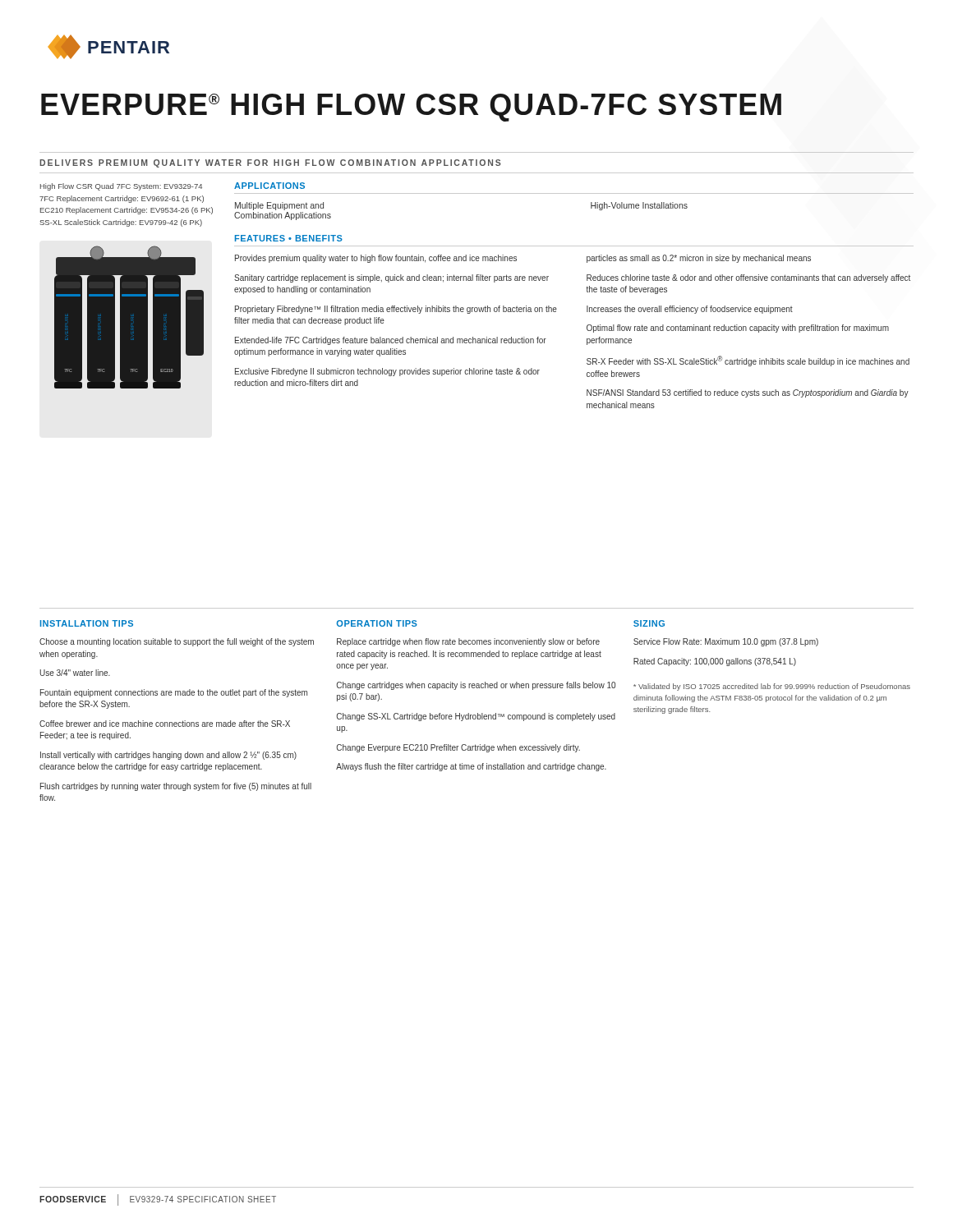Point to the region starting "Multiple Equipment andCombination Applications"
The image size is (953, 1232).
(283, 210)
